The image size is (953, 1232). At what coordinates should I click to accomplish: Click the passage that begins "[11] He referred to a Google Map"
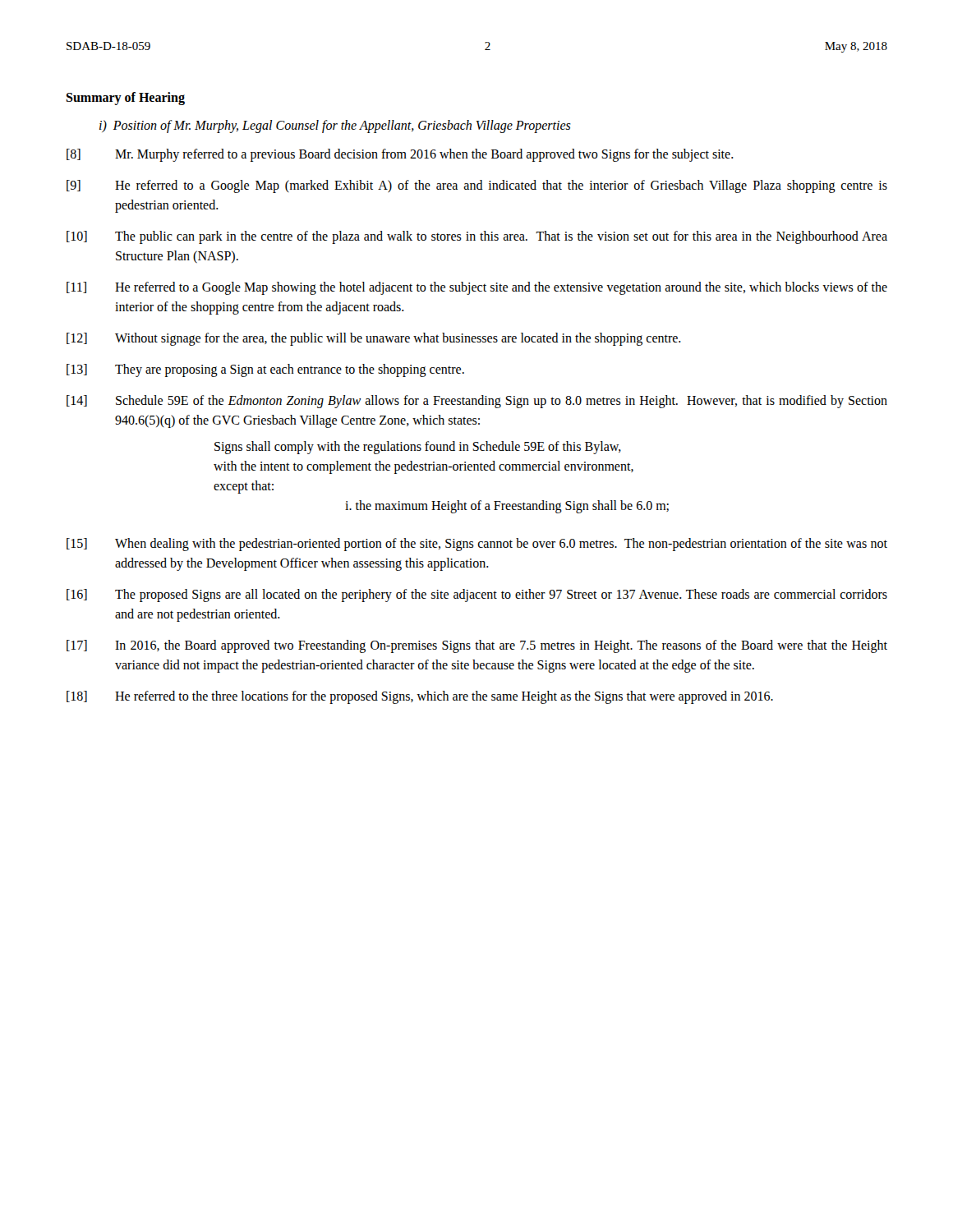tap(476, 297)
